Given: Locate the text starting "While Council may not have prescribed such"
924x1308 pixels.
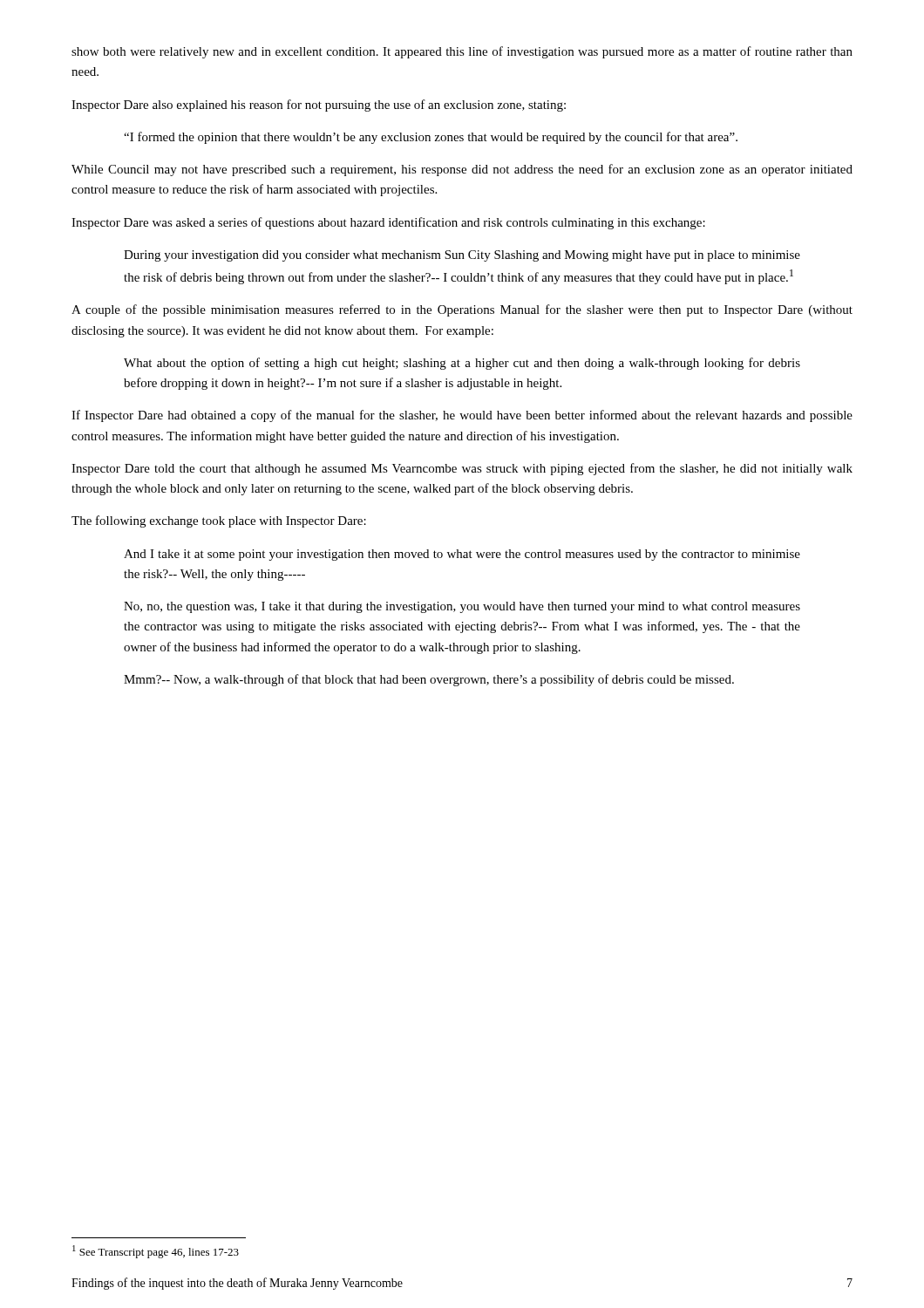Looking at the screenshot, I should click(462, 179).
